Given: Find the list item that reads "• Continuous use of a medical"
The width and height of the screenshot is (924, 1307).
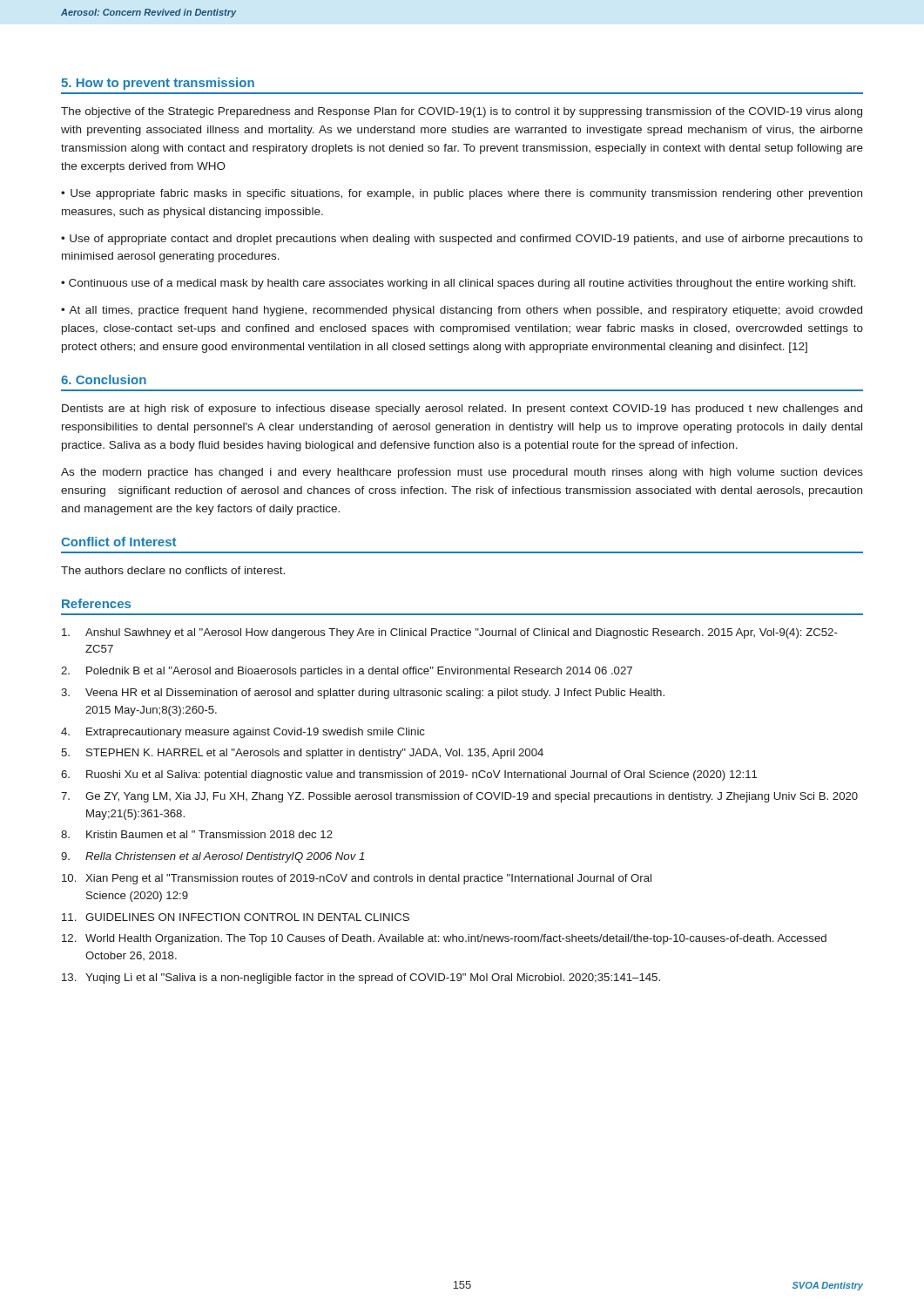Looking at the screenshot, I should click(459, 283).
